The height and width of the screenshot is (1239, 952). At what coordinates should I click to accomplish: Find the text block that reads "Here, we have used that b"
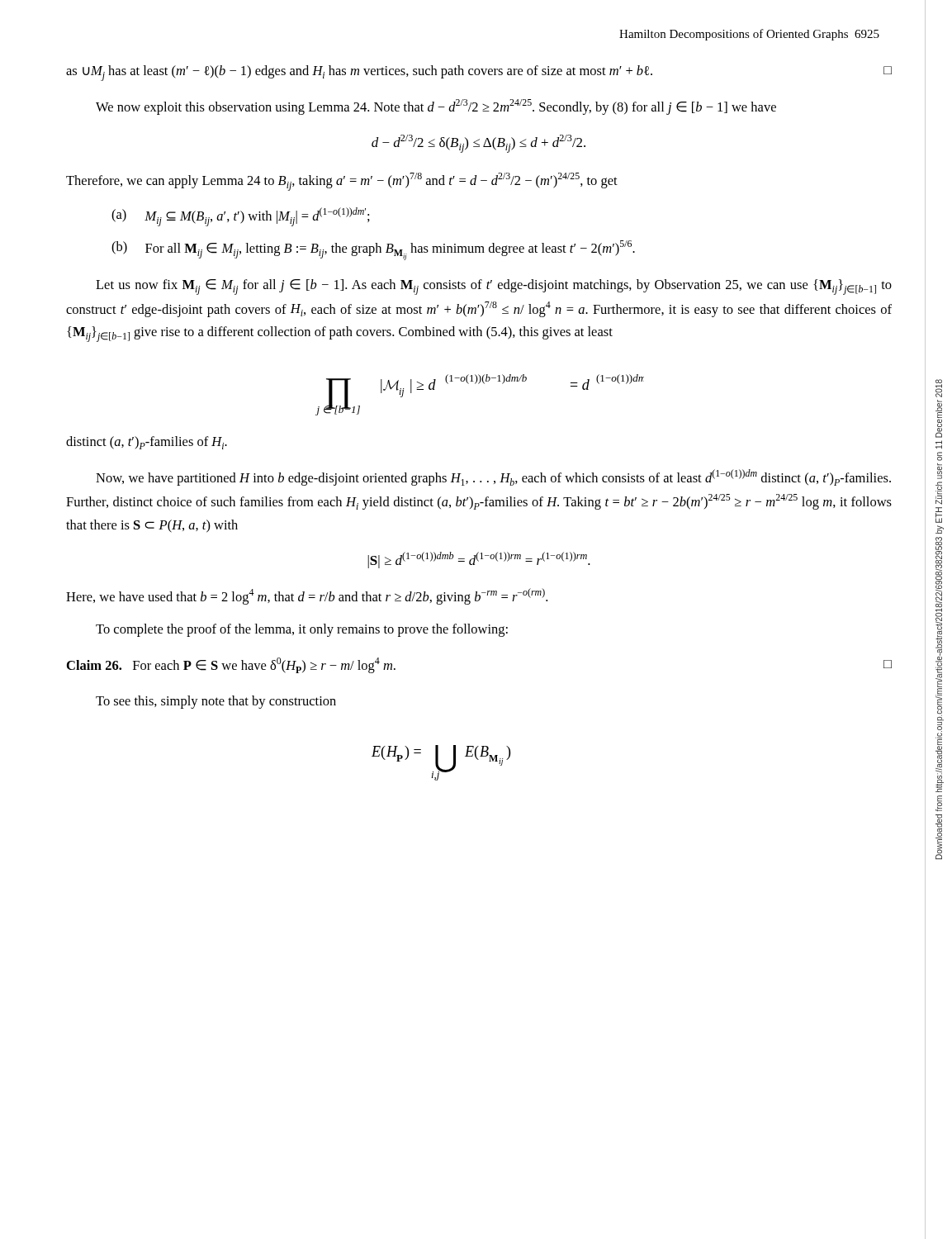(307, 595)
